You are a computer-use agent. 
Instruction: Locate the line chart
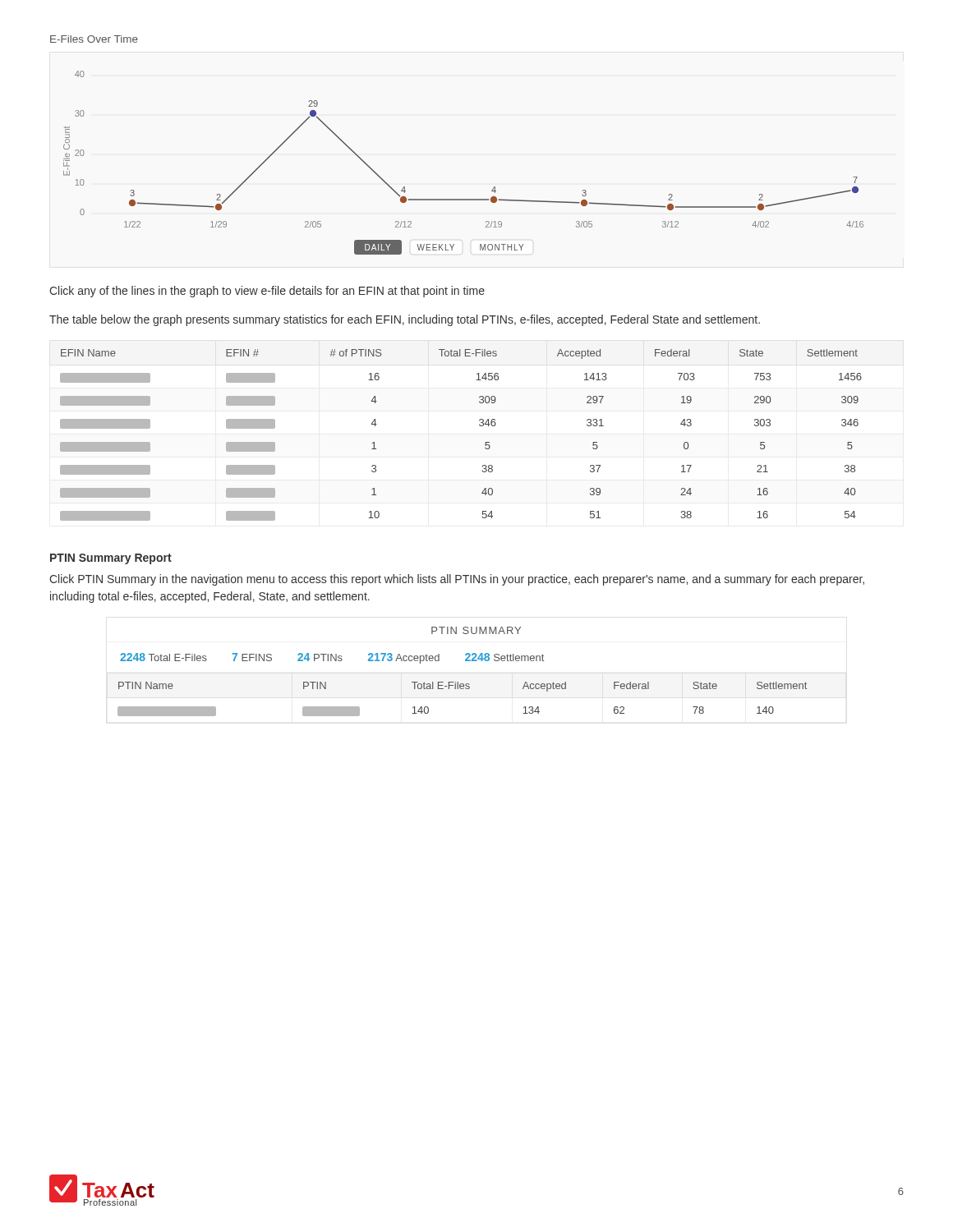(x=476, y=160)
